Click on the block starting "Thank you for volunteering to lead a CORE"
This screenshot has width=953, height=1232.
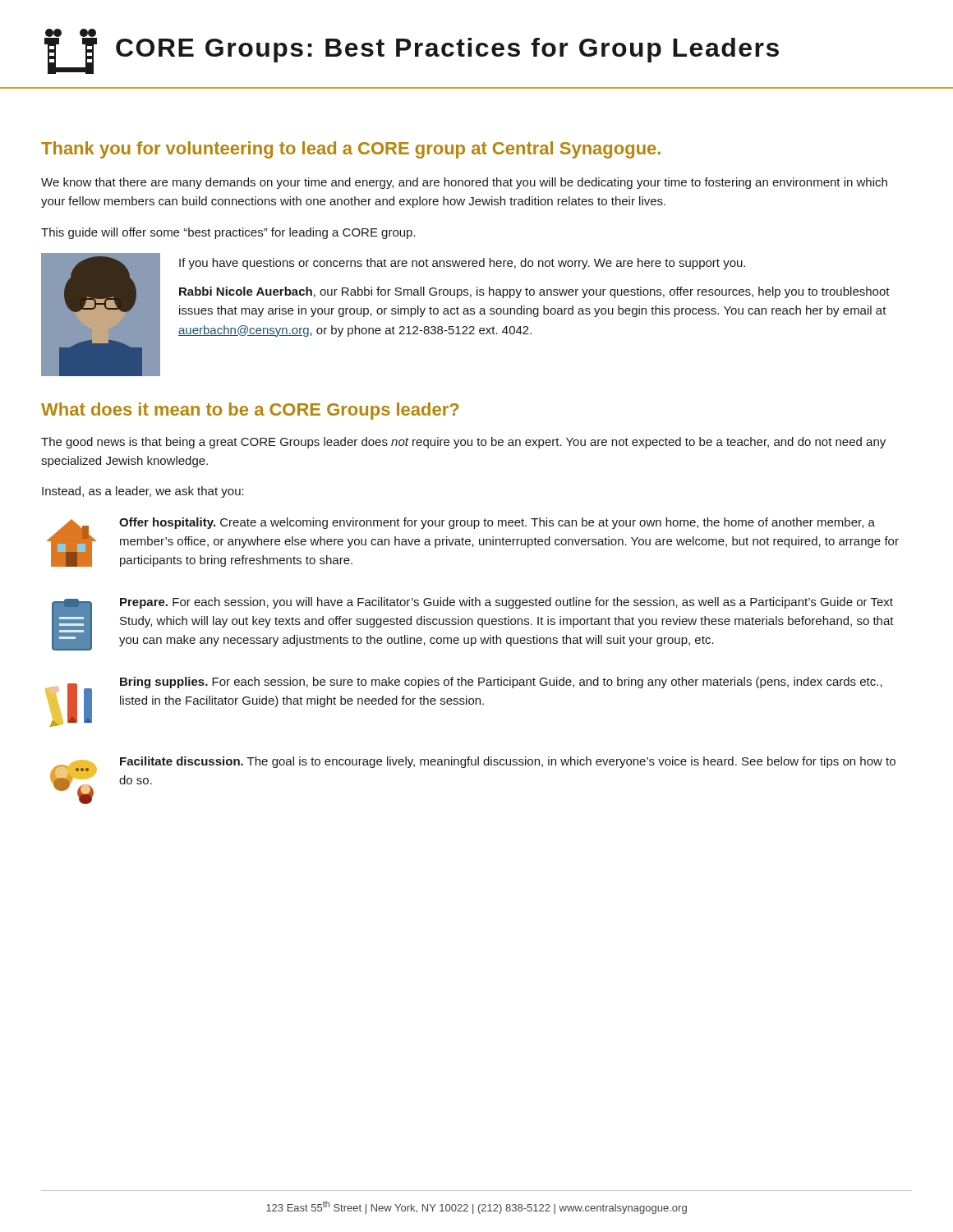351,148
